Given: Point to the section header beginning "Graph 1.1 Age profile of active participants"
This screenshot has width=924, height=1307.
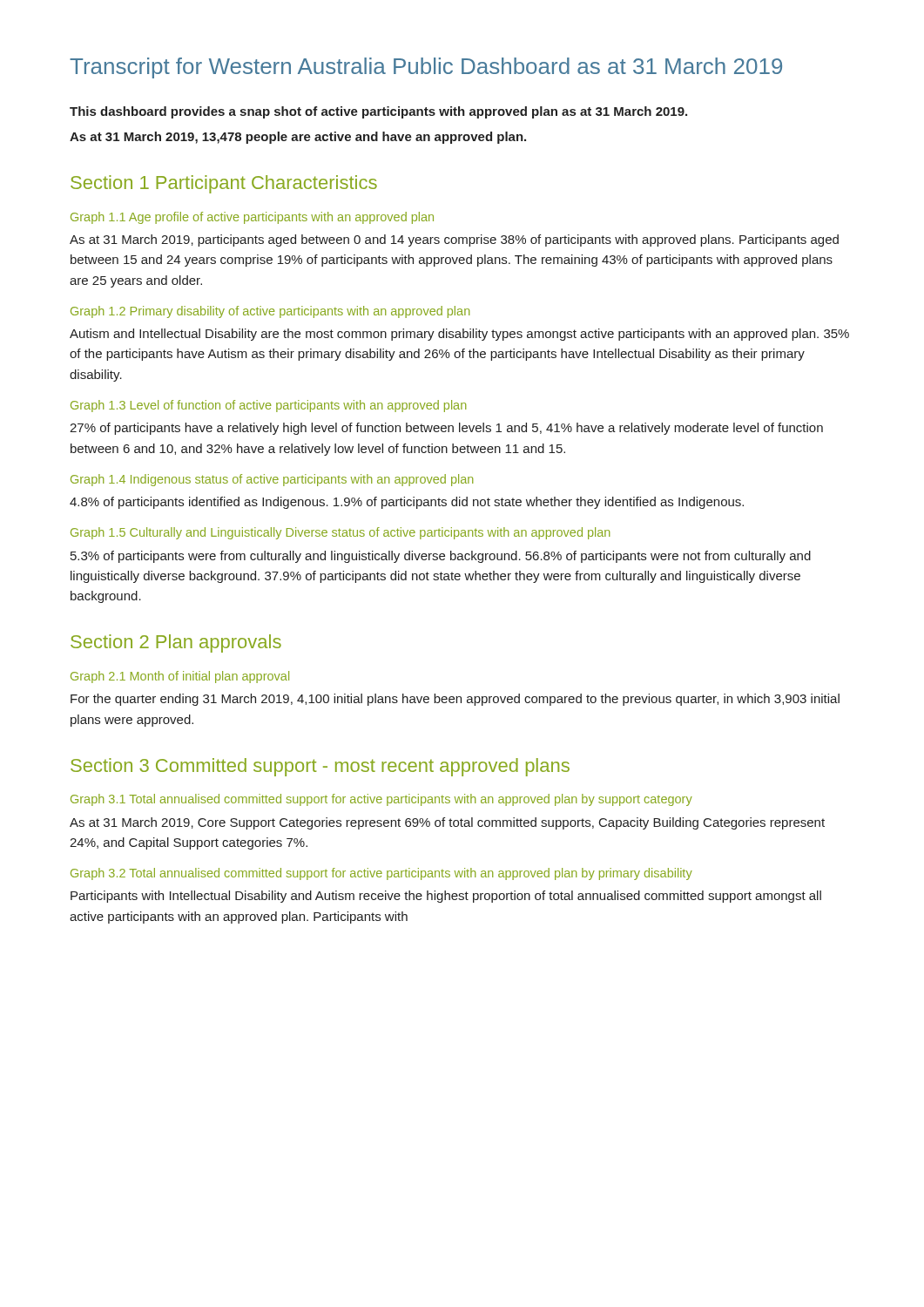Looking at the screenshot, I should pyautogui.click(x=252, y=218).
